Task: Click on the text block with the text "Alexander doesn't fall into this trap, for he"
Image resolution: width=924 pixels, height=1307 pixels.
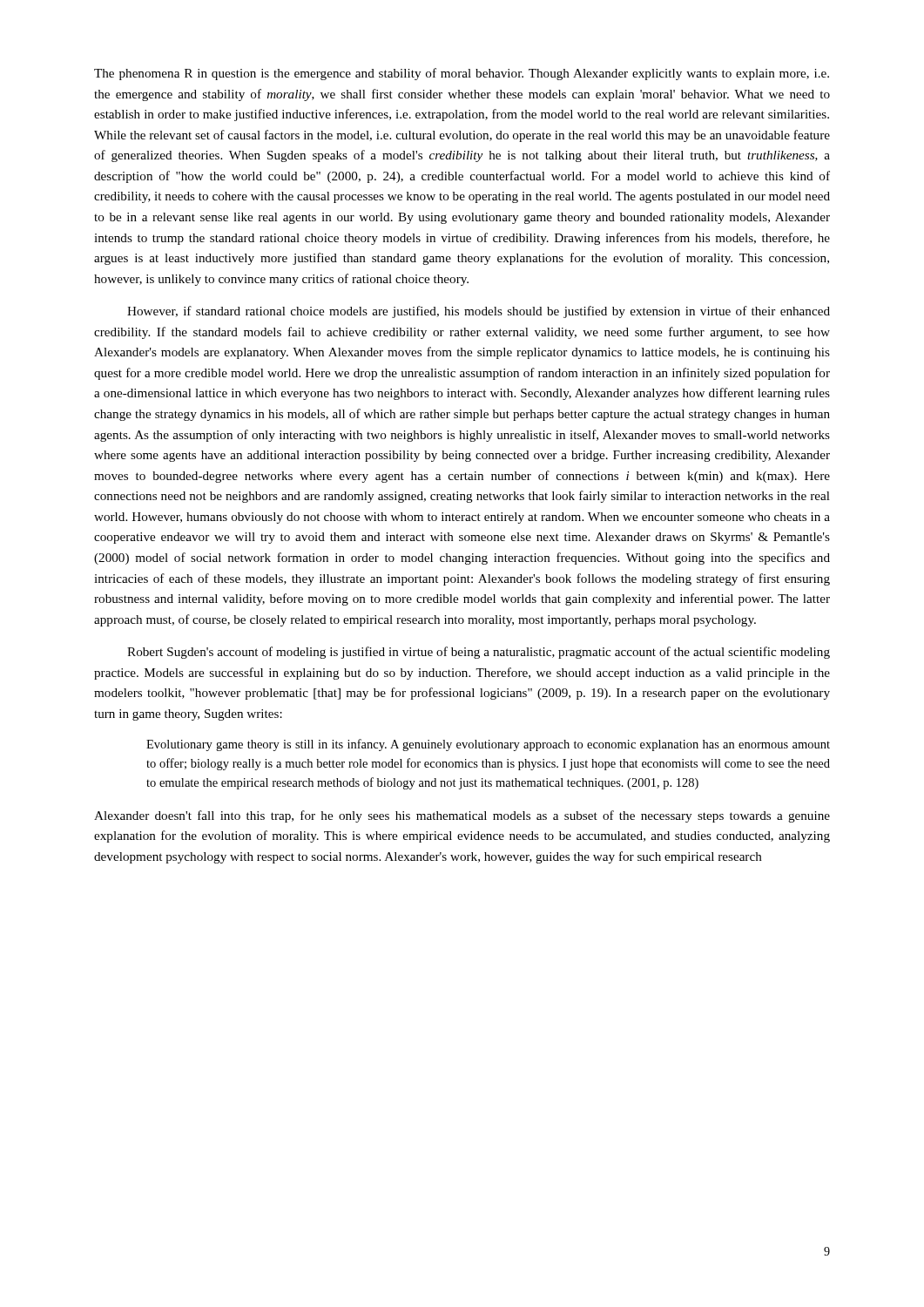Action: click(x=462, y=835)
